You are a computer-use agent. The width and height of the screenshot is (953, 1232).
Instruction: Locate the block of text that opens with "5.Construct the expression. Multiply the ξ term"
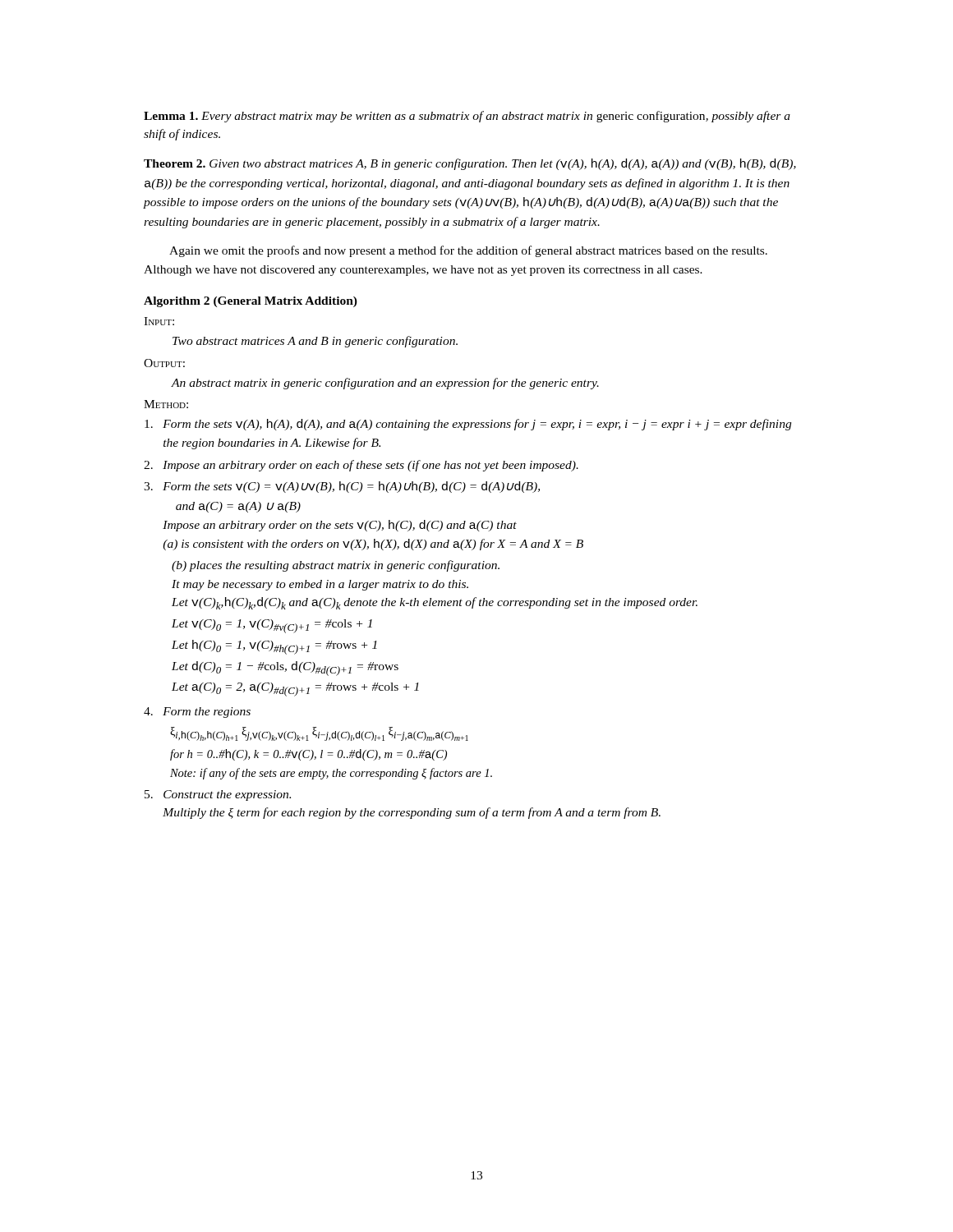[476, 803]
